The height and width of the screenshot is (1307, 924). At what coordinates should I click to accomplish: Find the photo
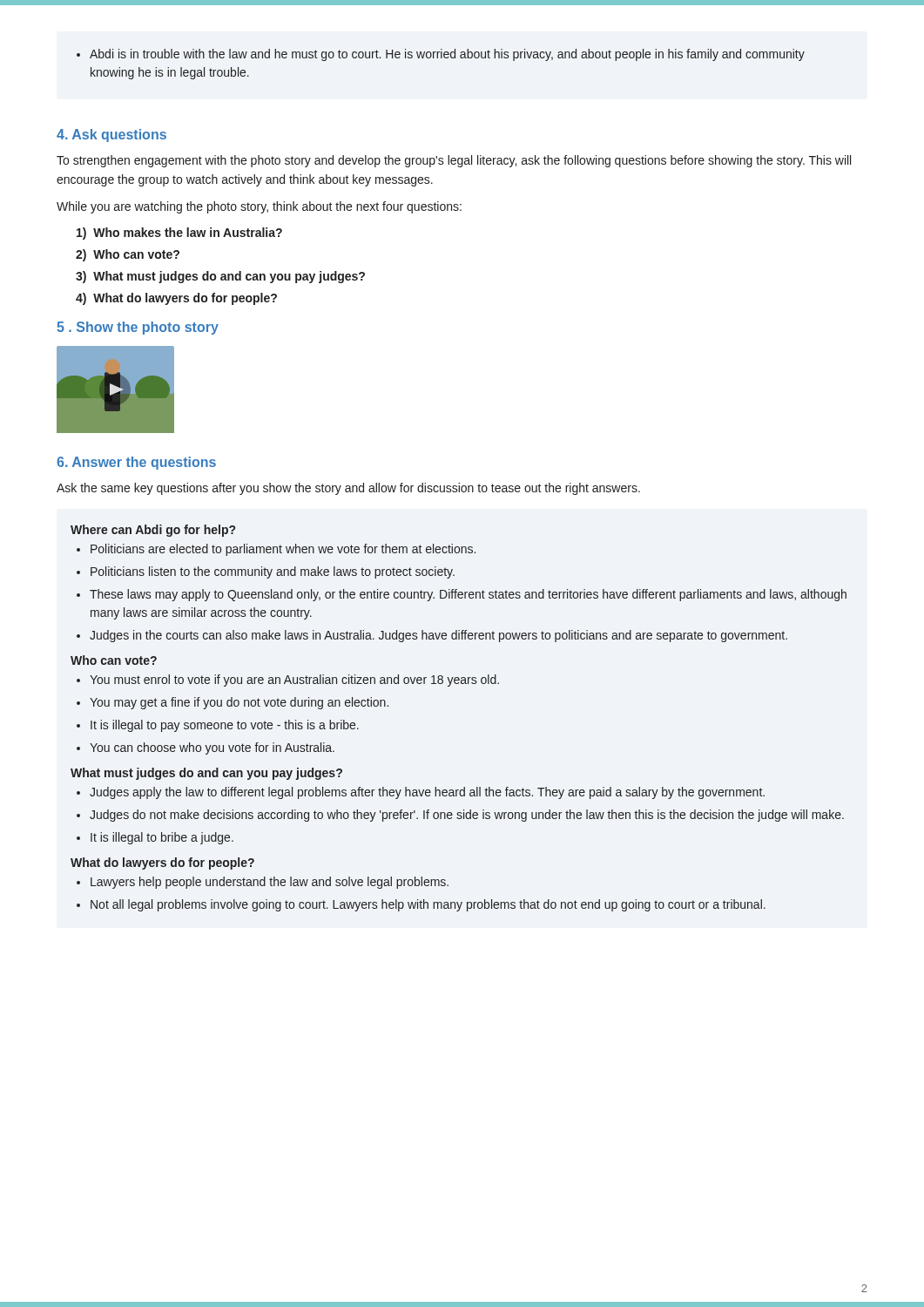pos(462,391)
